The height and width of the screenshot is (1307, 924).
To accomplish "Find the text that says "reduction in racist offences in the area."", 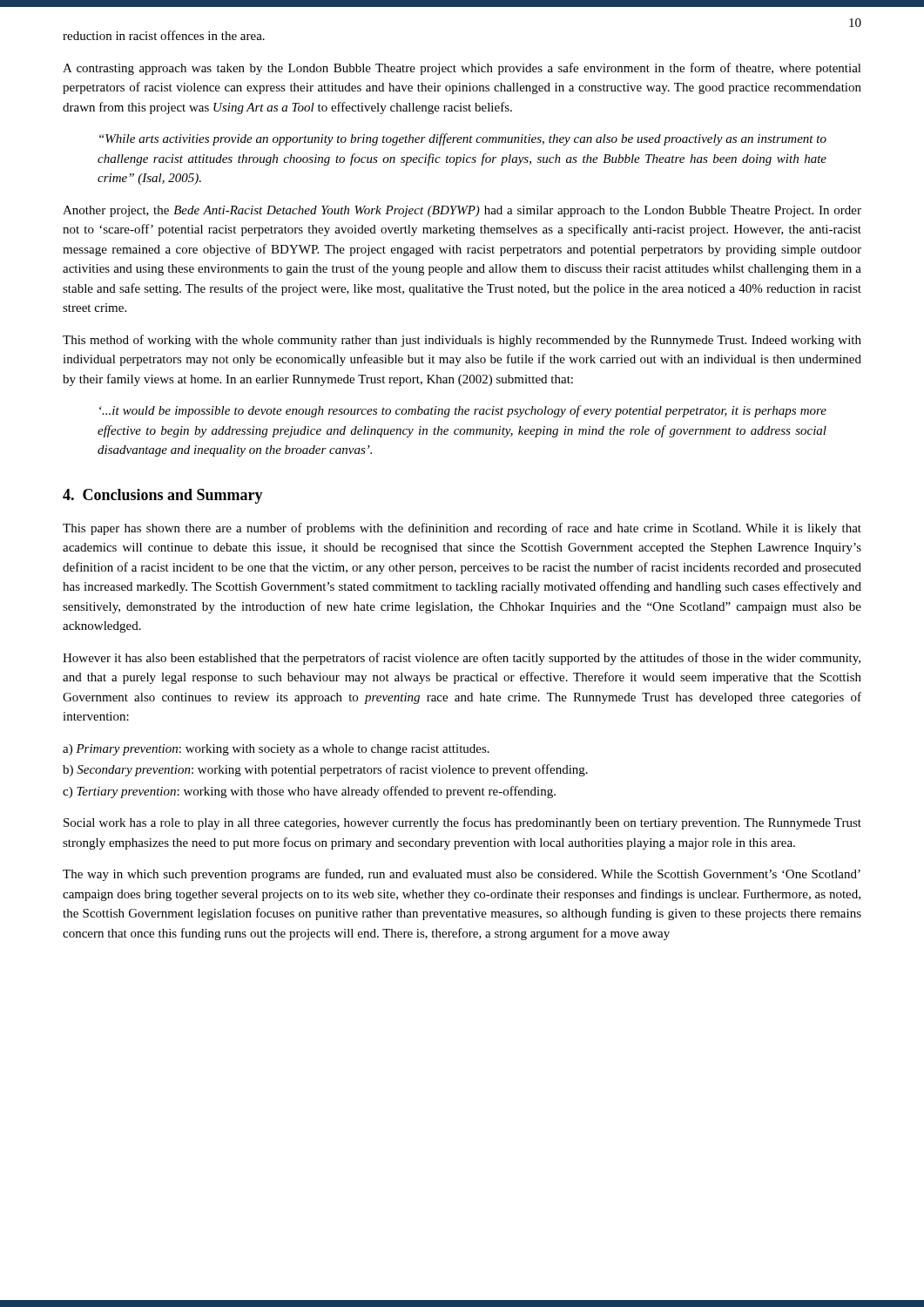I will pos(164,36).
